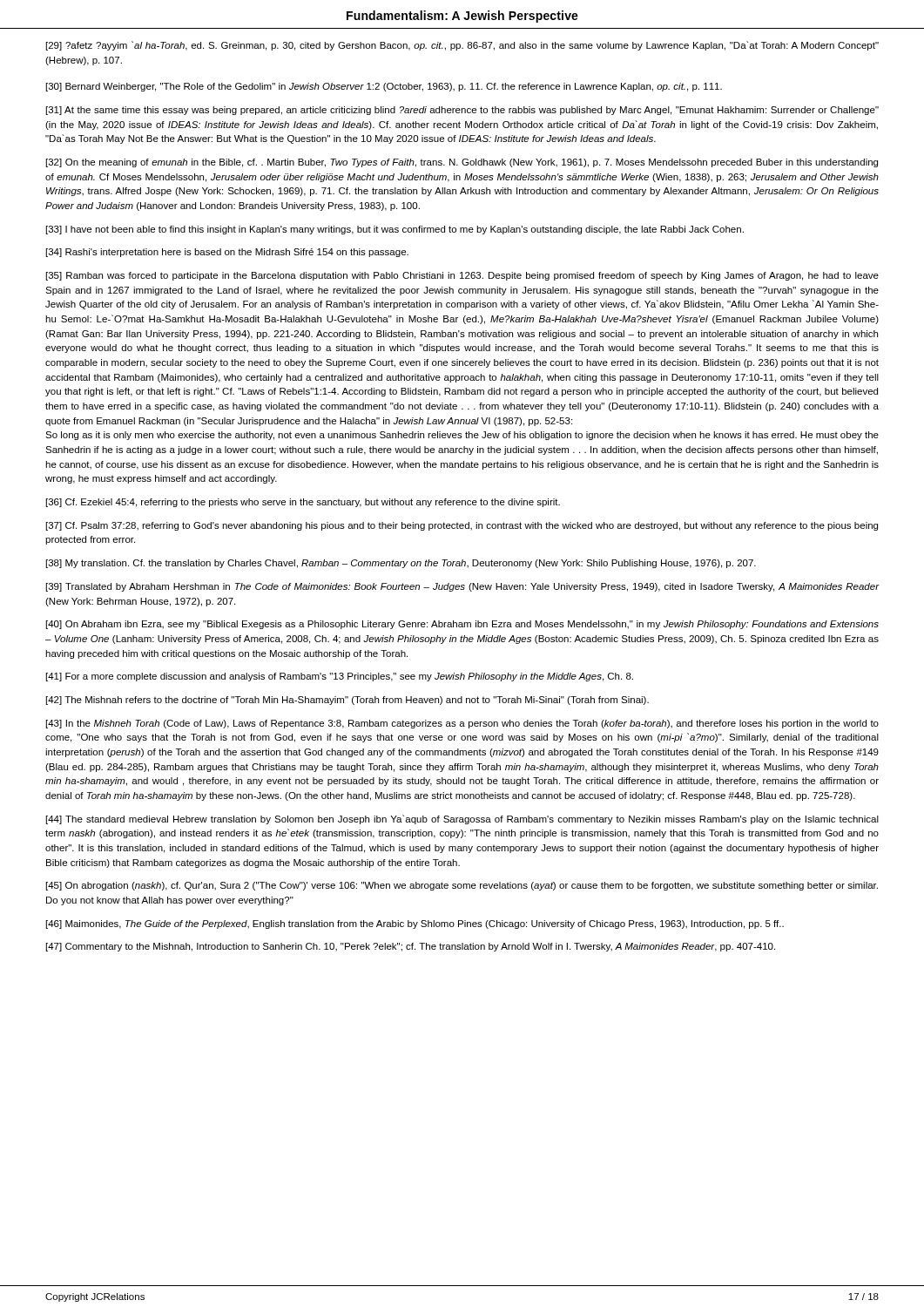Viewport: 924px width, 1307px height.
Task: Click on the region starting "[47] Commentary to"
Action: 411,947
